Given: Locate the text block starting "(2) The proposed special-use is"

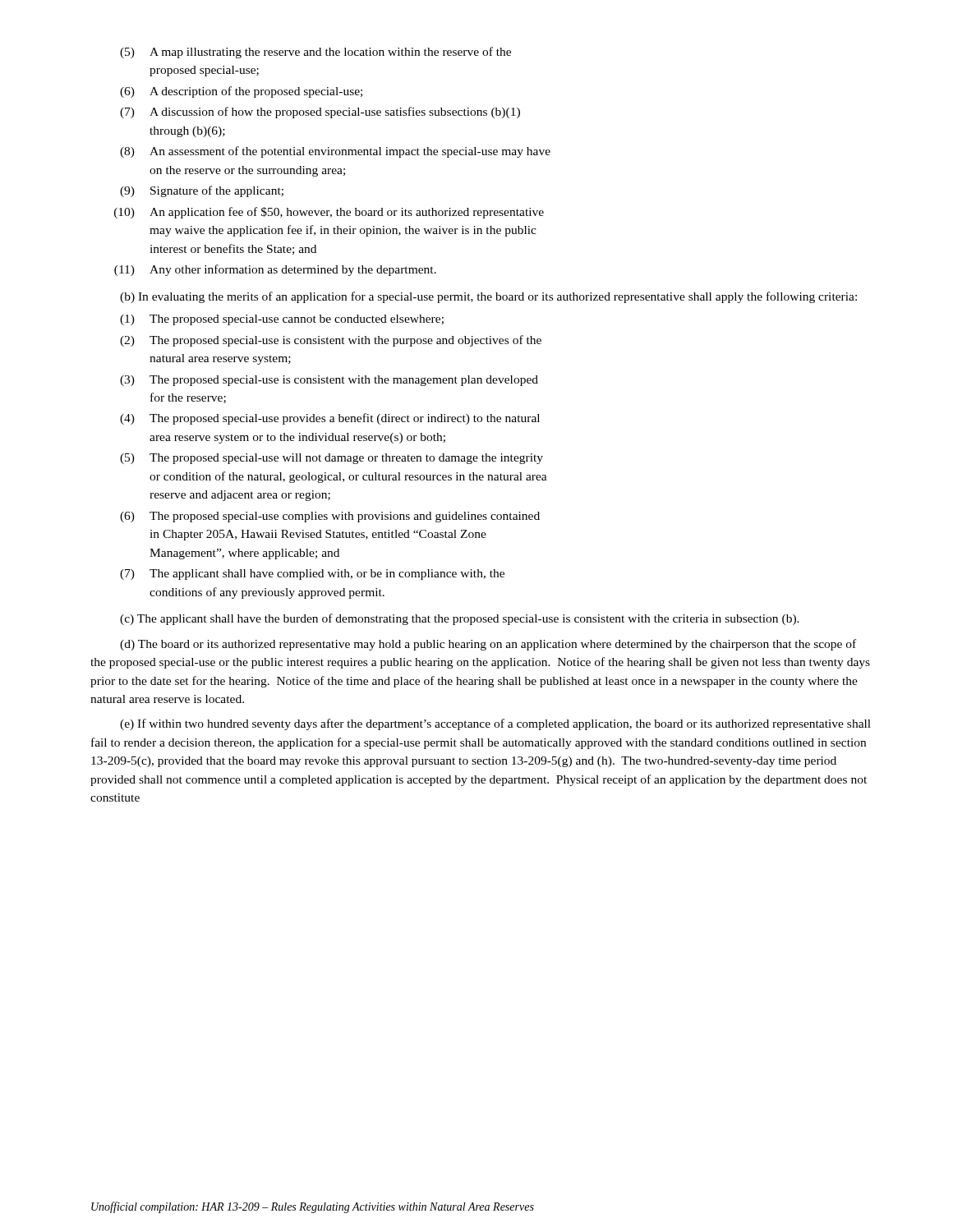Looking at the screenshot, I should 483,349.
